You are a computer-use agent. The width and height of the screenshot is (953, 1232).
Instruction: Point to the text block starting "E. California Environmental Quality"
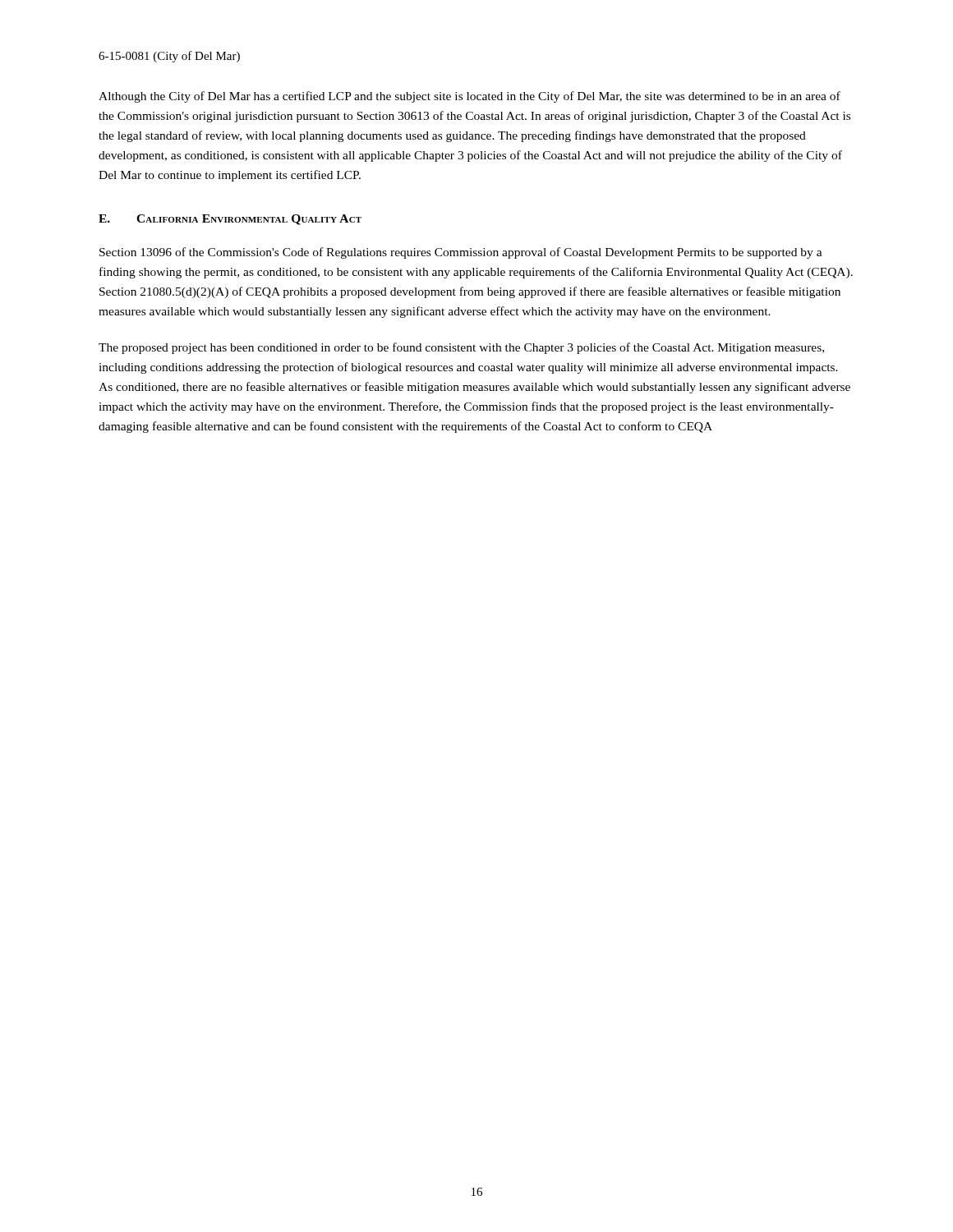click(230, 219)
